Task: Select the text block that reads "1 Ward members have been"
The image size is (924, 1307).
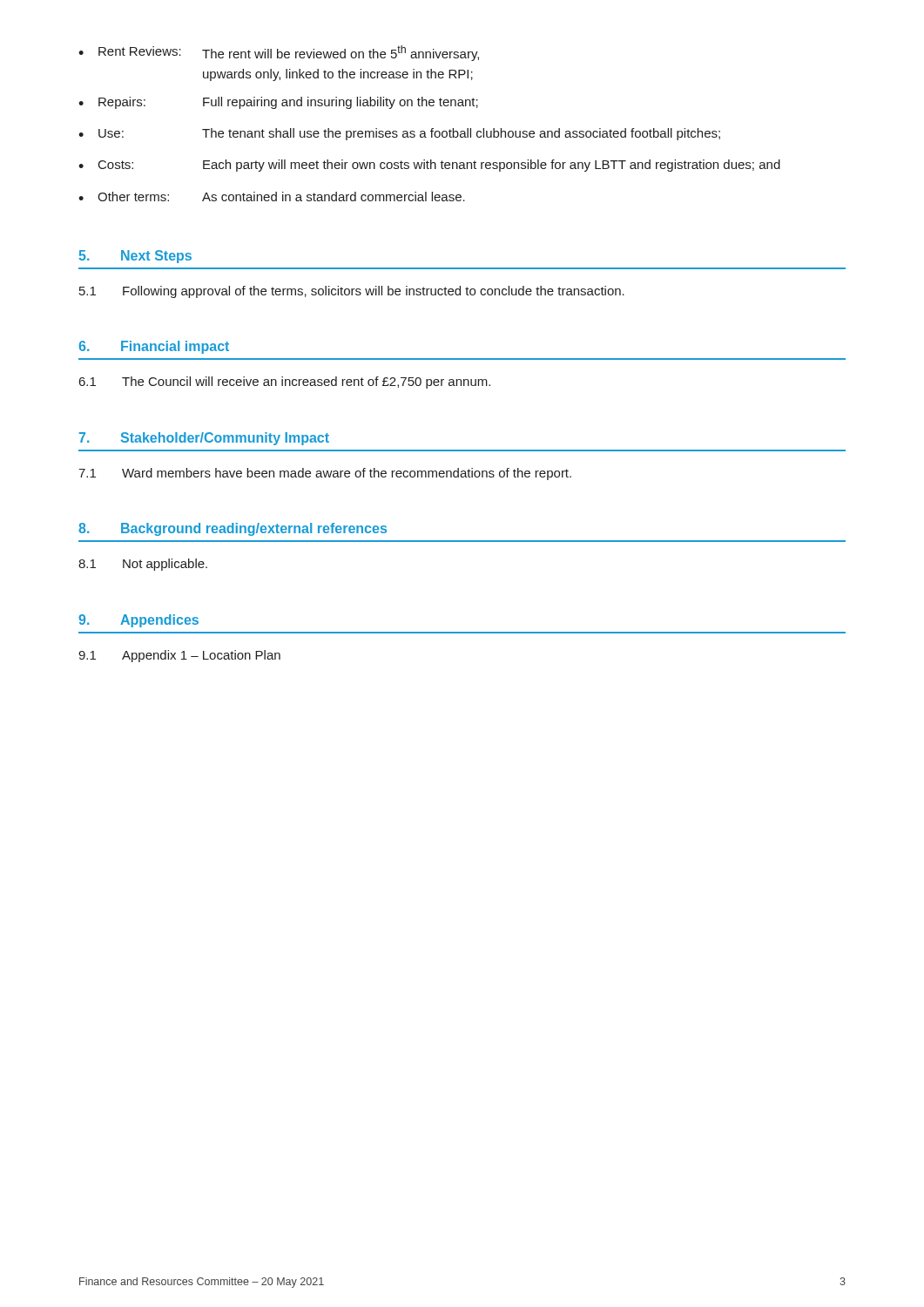Action: point(462,473)
